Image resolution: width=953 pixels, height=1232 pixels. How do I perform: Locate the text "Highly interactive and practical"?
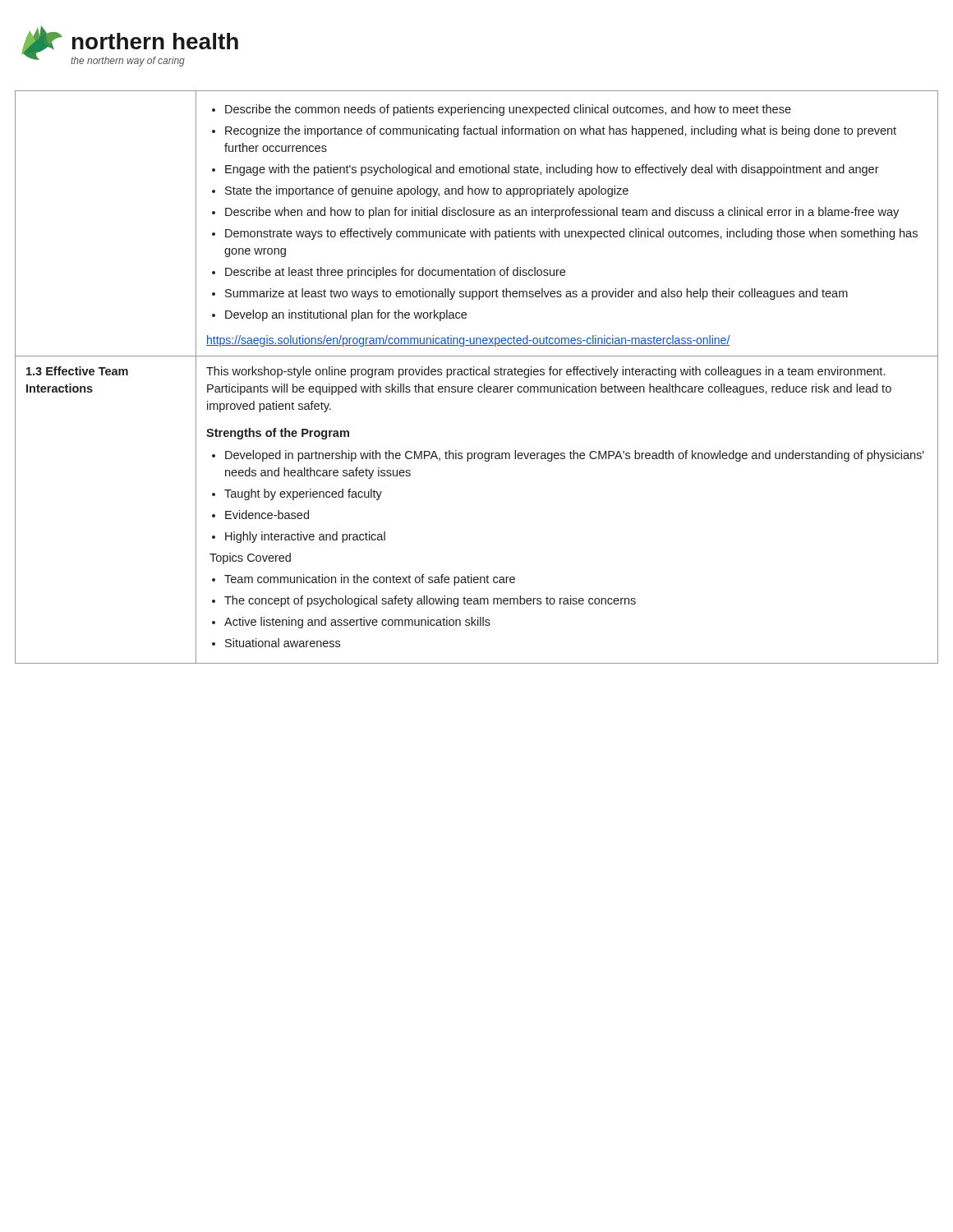point(305,537)
